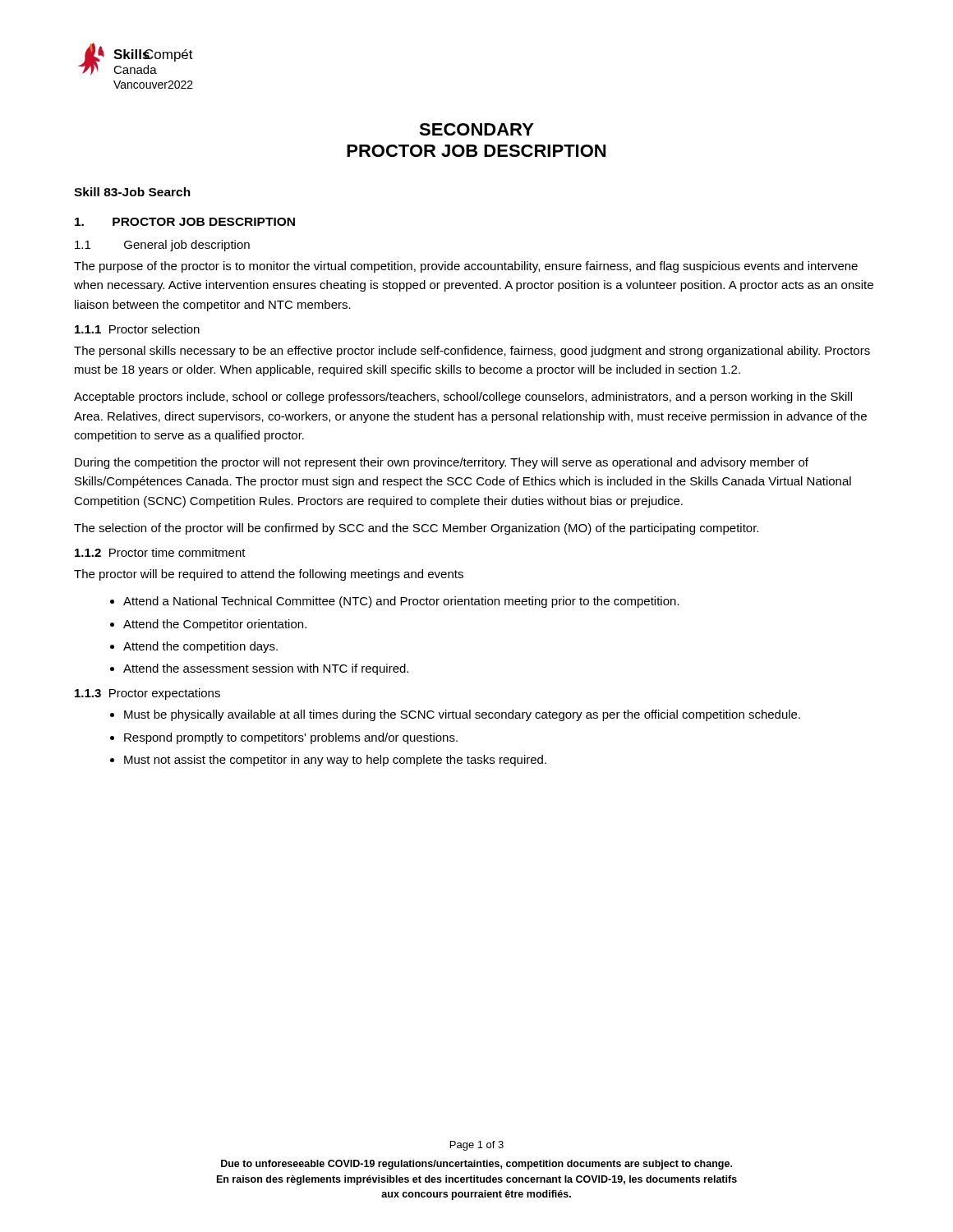Viewport: 953px width, 1232px height.
Task: Find the region starting "Attend the competition days."
Action: 201,646
